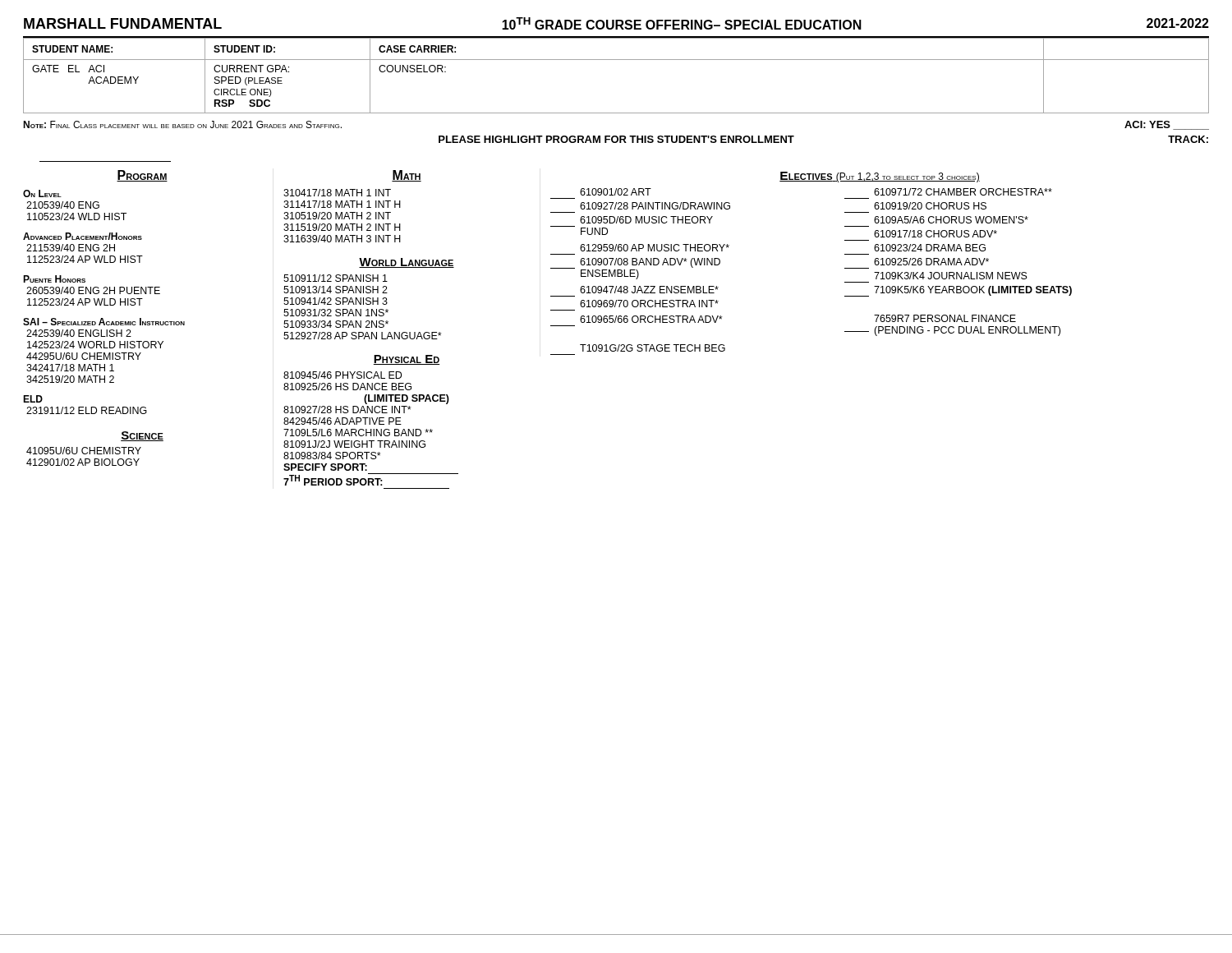The height and width of the screenshot is (953, 1232).
Task: Locate the list item that reads "110523/24 WLD HIST"
Action: point(77,217)
